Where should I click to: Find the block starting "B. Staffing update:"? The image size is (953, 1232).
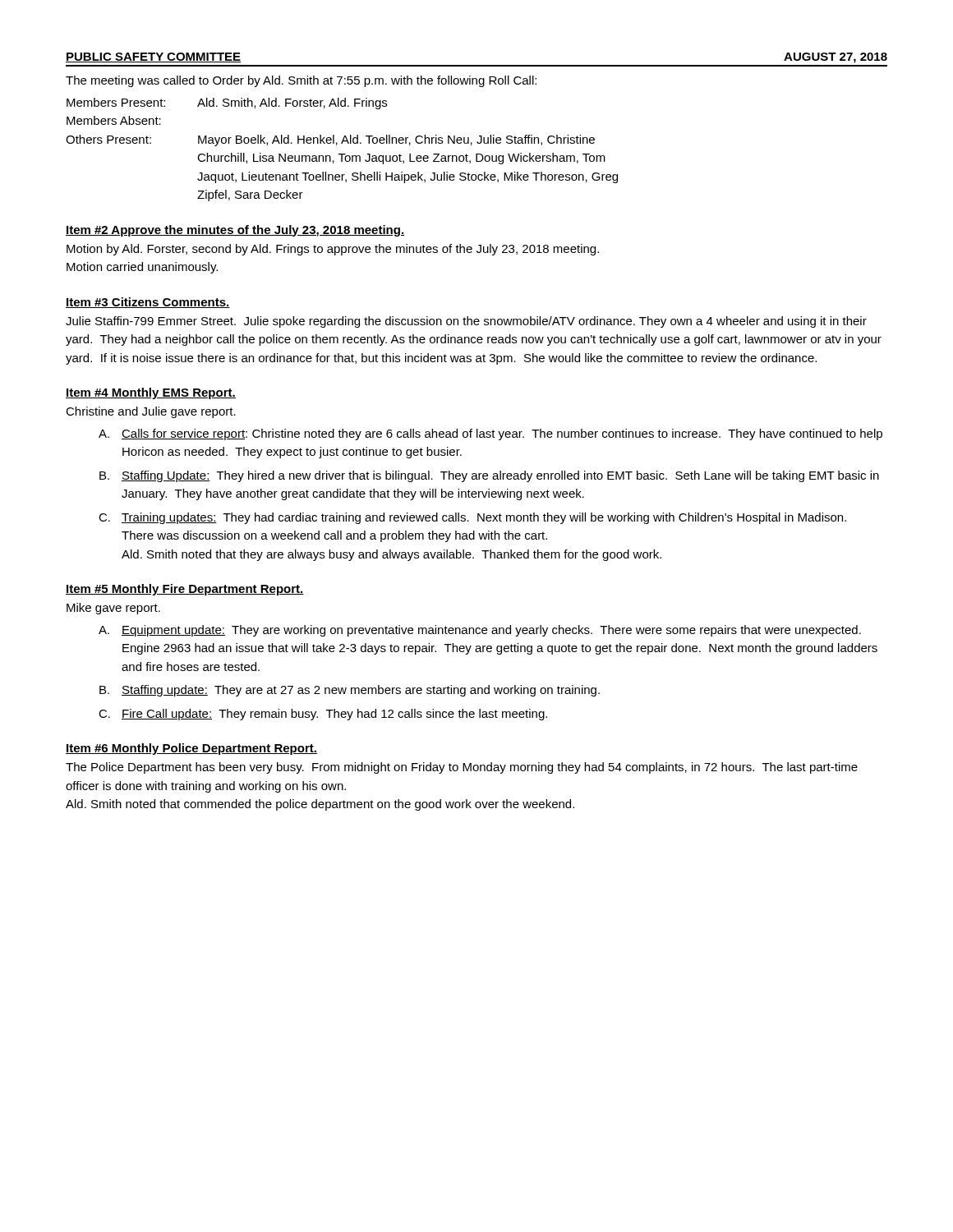493,690
